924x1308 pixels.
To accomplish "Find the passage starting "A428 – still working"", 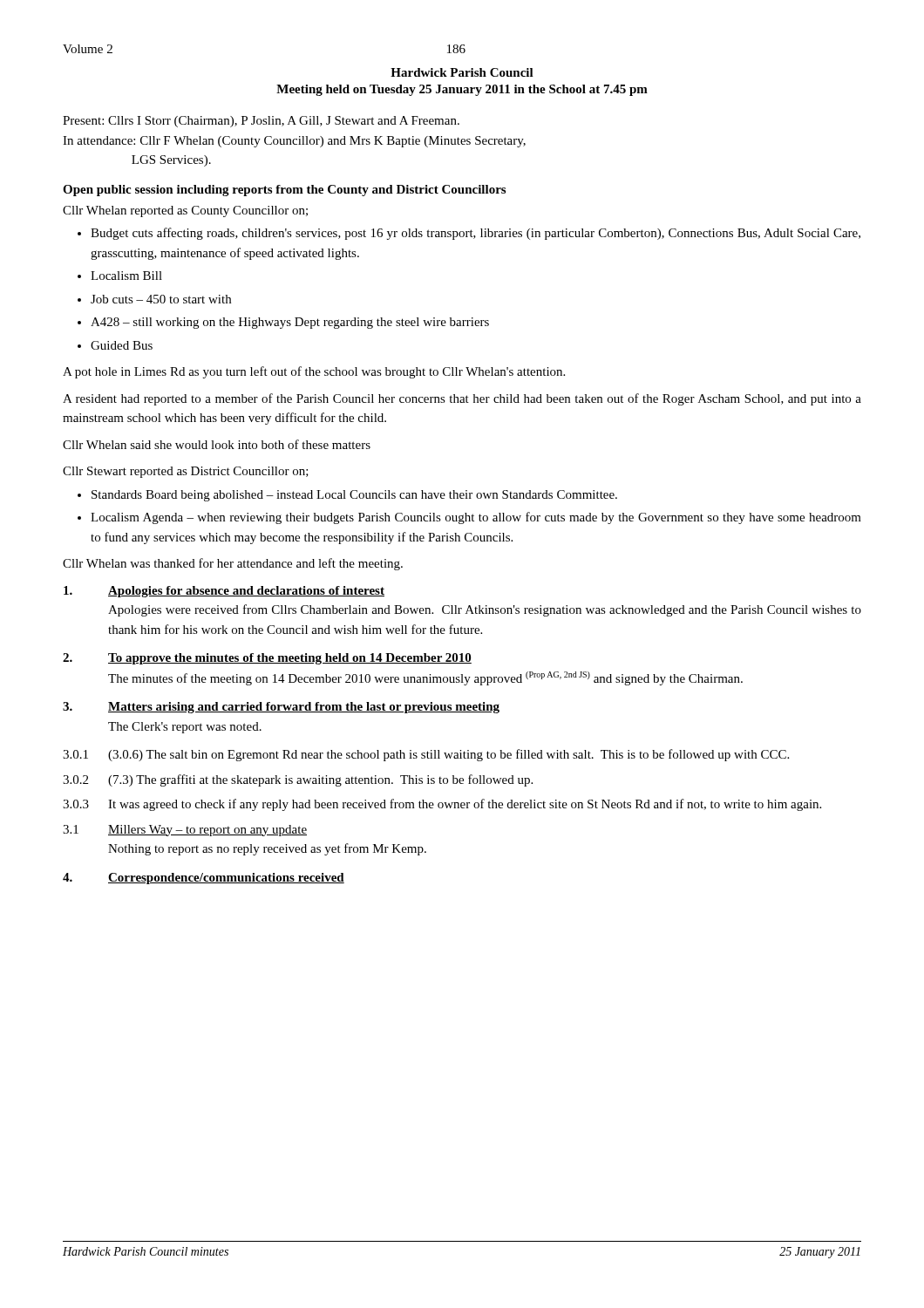I will pyautogui.click(x=290, y=322).
